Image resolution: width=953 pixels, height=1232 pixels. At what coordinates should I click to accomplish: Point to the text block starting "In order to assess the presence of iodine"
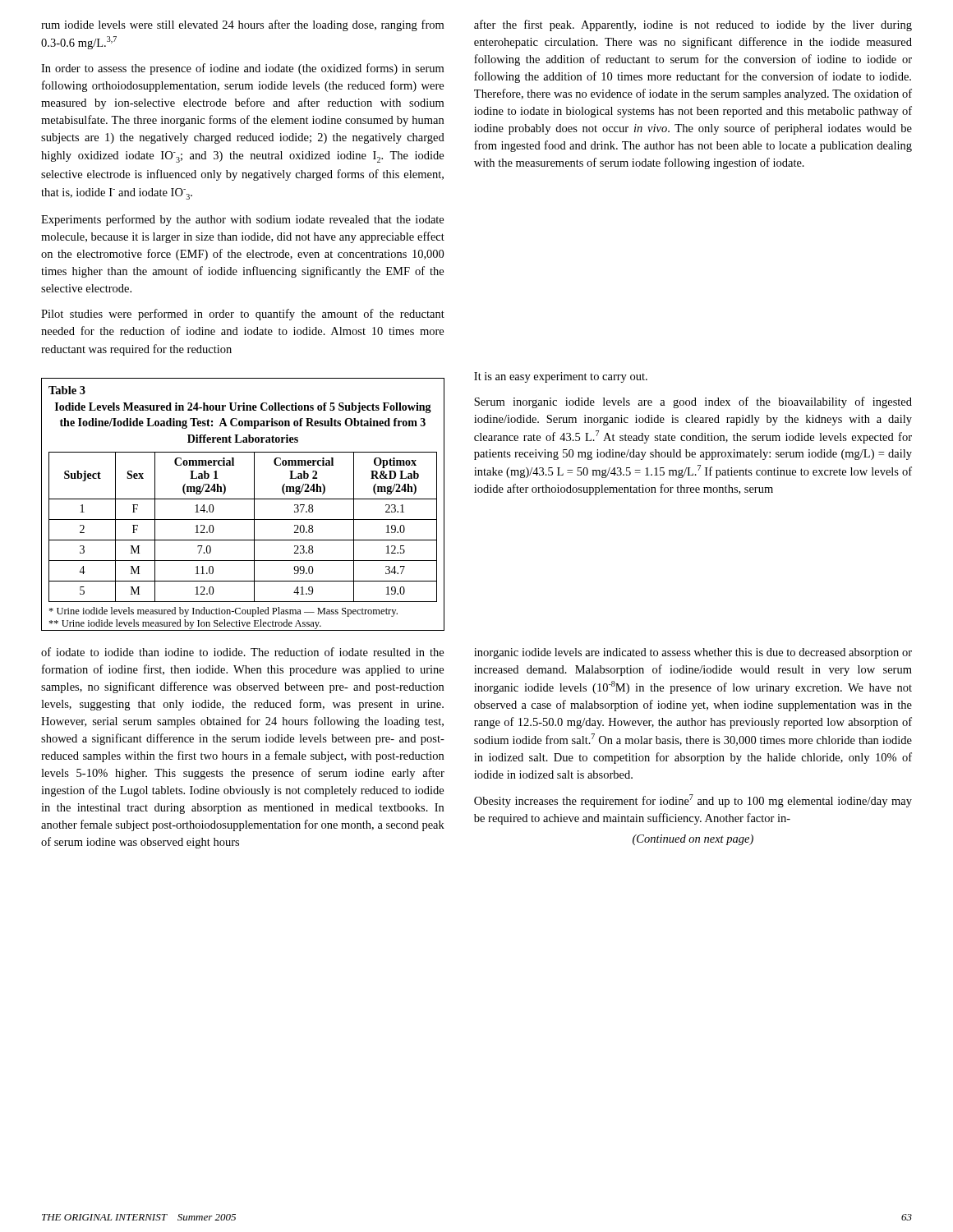pos(243,131)
